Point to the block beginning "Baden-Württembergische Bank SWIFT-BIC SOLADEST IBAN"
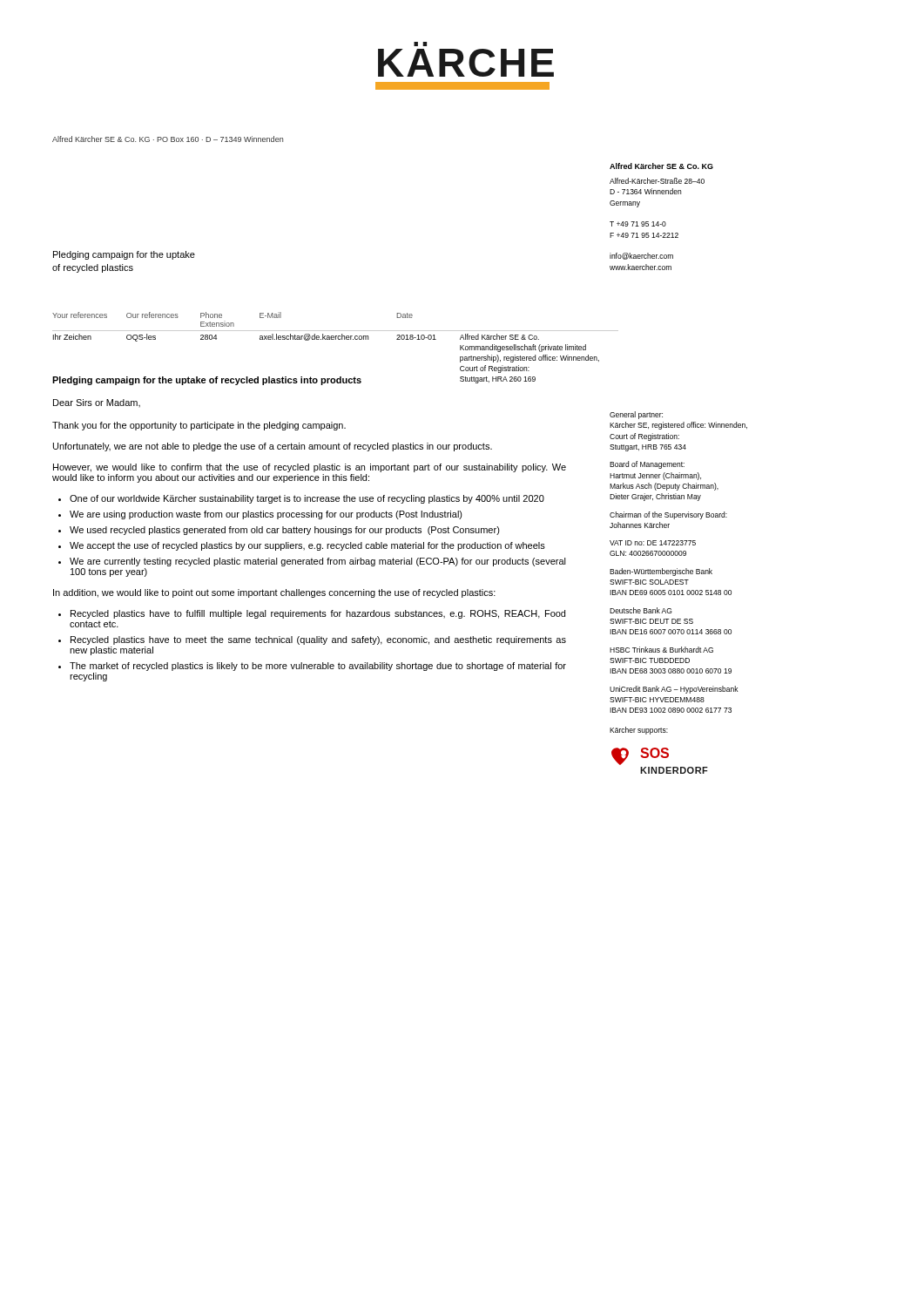This screenshot has width=924, height=1307. click(671, 582)
